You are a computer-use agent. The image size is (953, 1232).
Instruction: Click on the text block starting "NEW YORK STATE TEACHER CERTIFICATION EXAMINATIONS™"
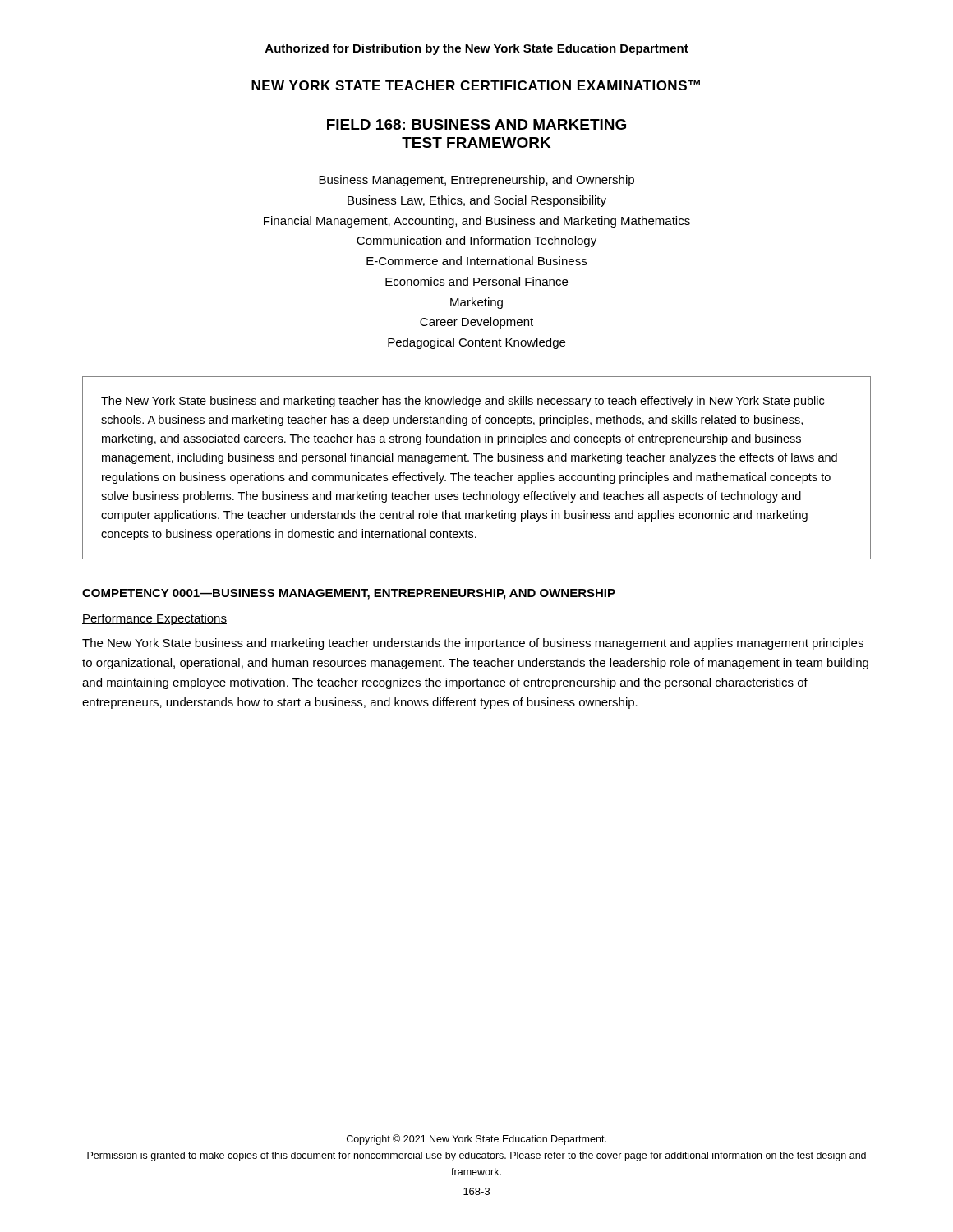tap(476, 86)
